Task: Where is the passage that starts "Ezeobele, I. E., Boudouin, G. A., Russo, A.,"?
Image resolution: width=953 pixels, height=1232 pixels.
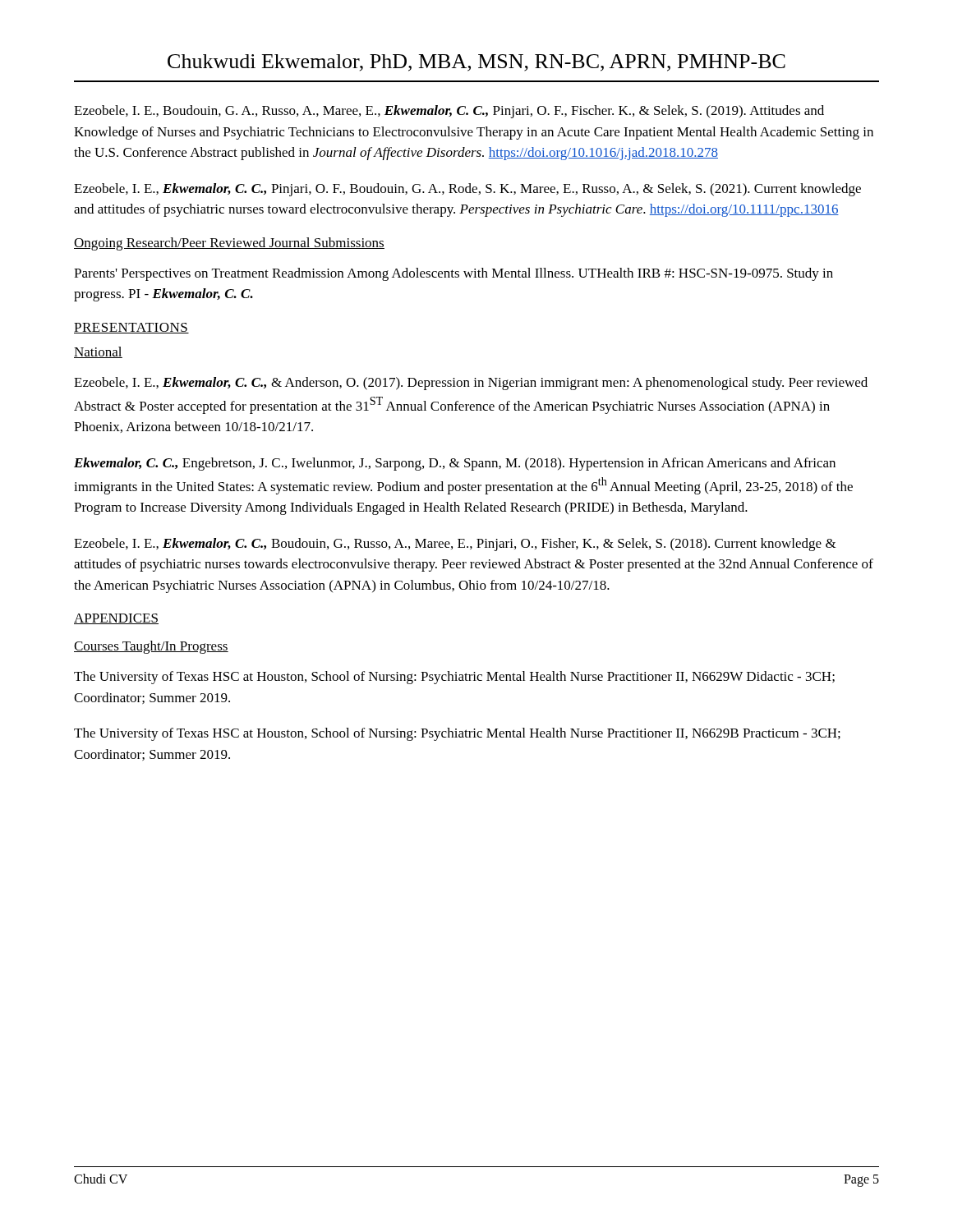Action: click(474, 131)
